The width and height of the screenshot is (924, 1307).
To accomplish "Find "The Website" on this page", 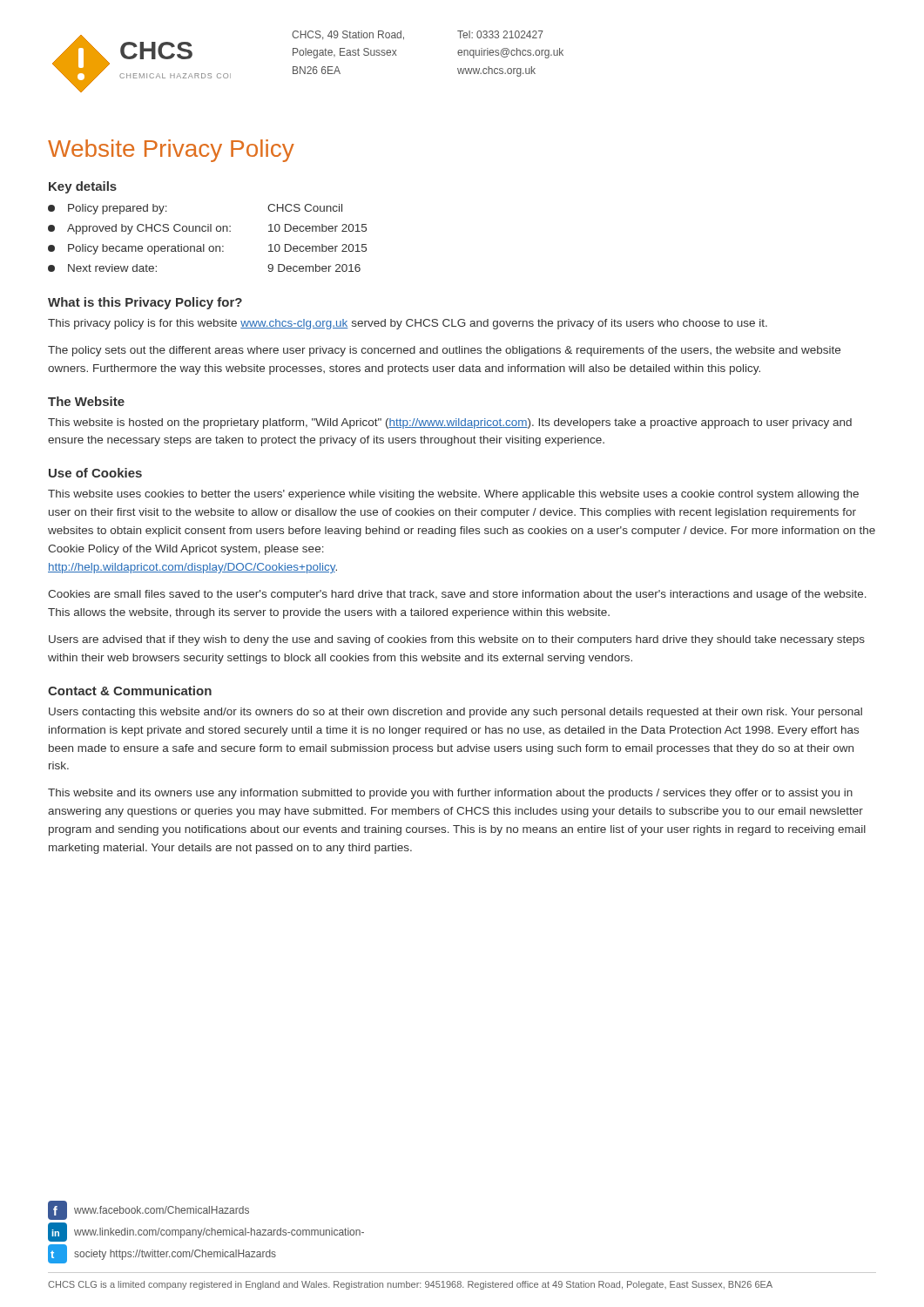I will pos(86,401).
